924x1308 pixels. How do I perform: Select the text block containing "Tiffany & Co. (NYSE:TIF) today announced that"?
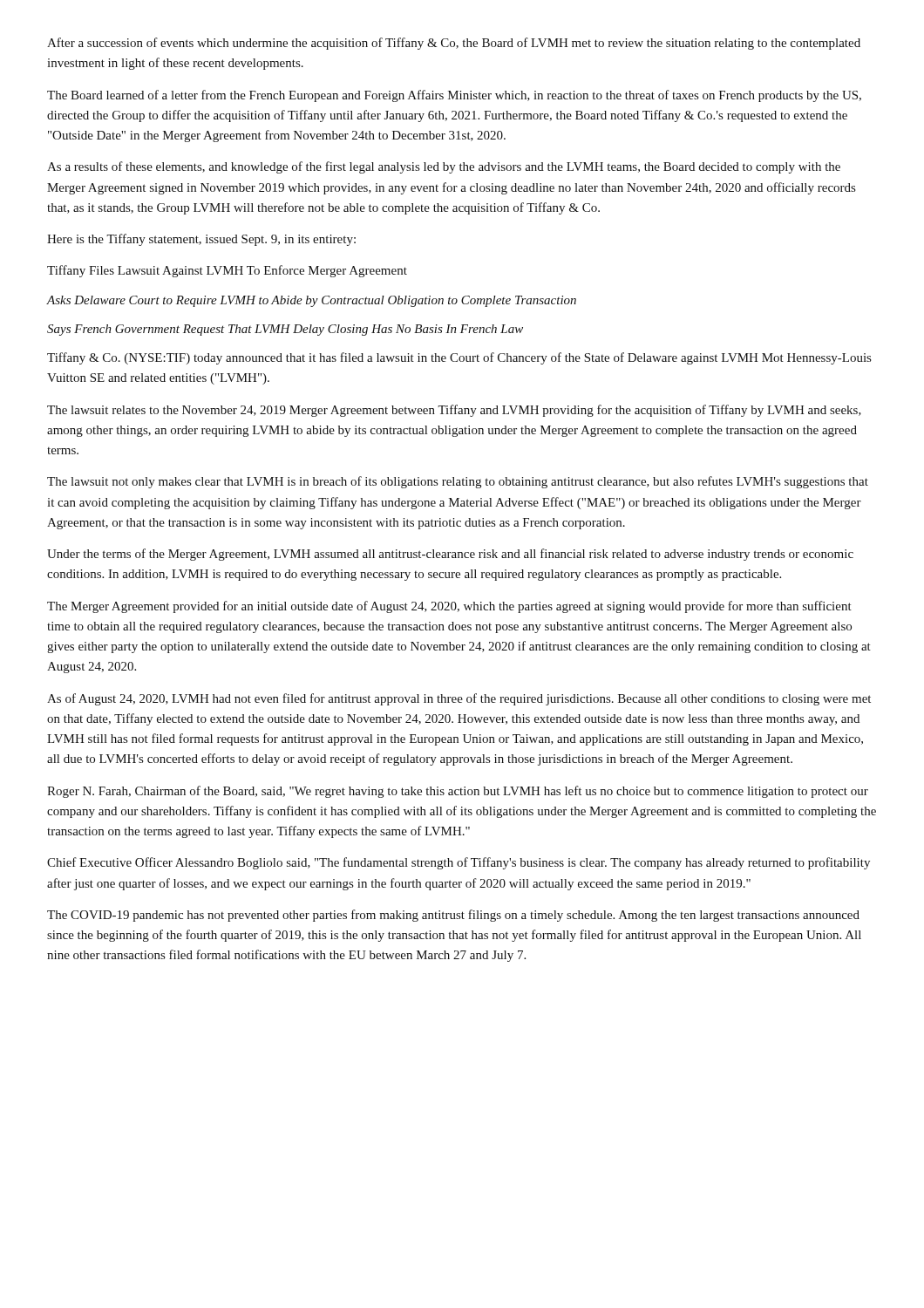pyautogui.click(x=459, y=368)
